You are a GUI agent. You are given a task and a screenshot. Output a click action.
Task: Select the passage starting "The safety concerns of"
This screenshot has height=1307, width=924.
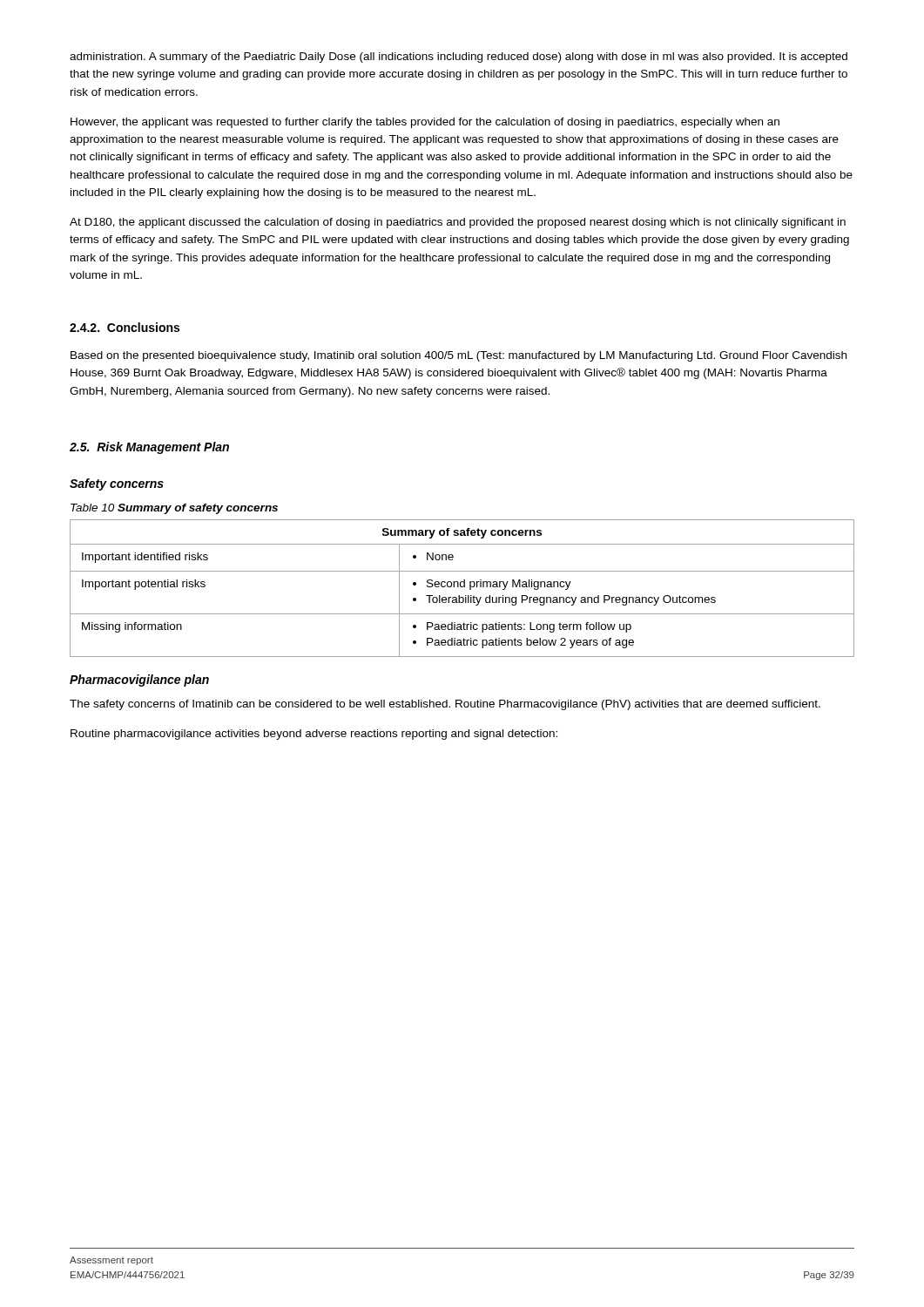coord(462,704)
